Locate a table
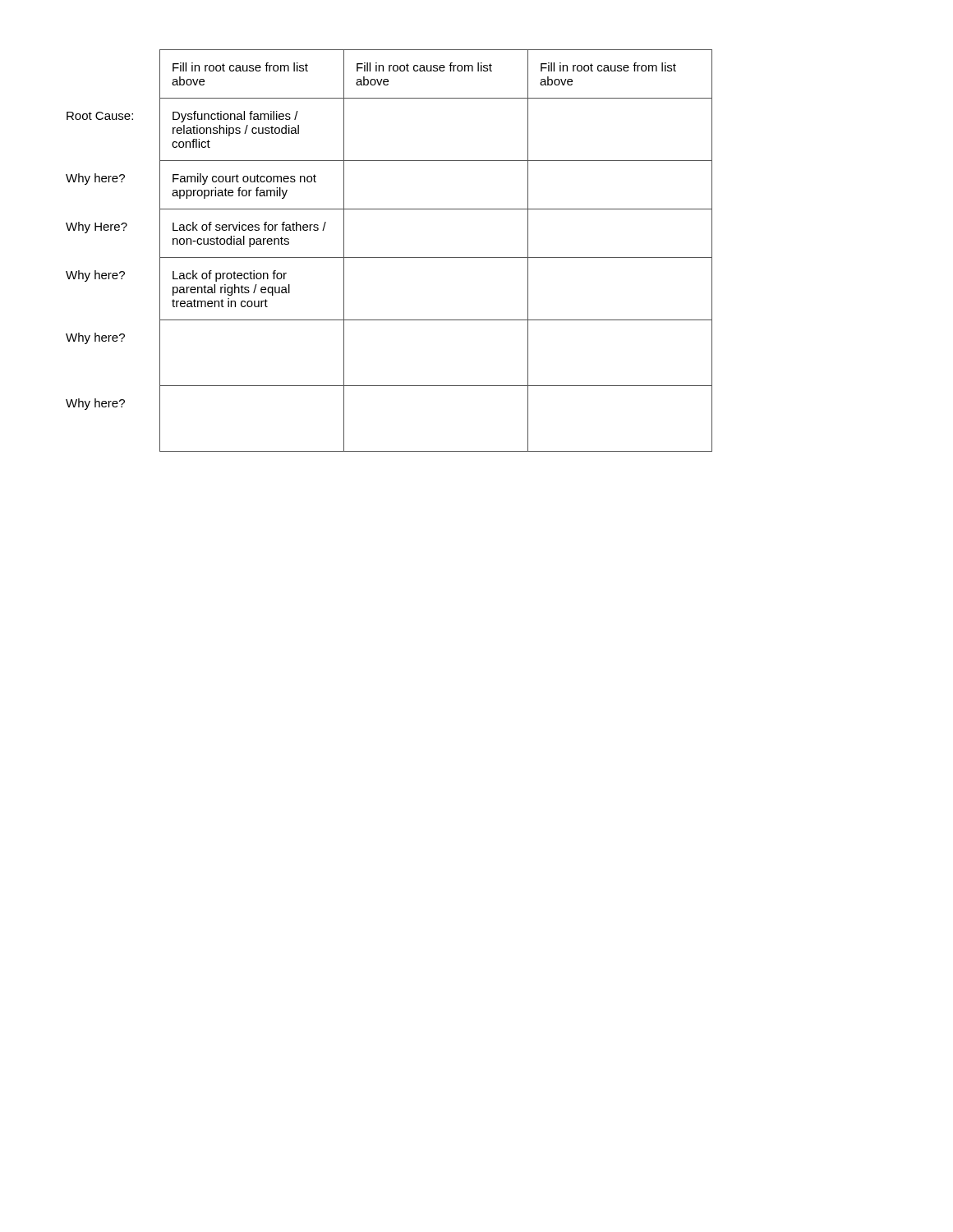The image size is (953, 1232). (x=468, y=251)
